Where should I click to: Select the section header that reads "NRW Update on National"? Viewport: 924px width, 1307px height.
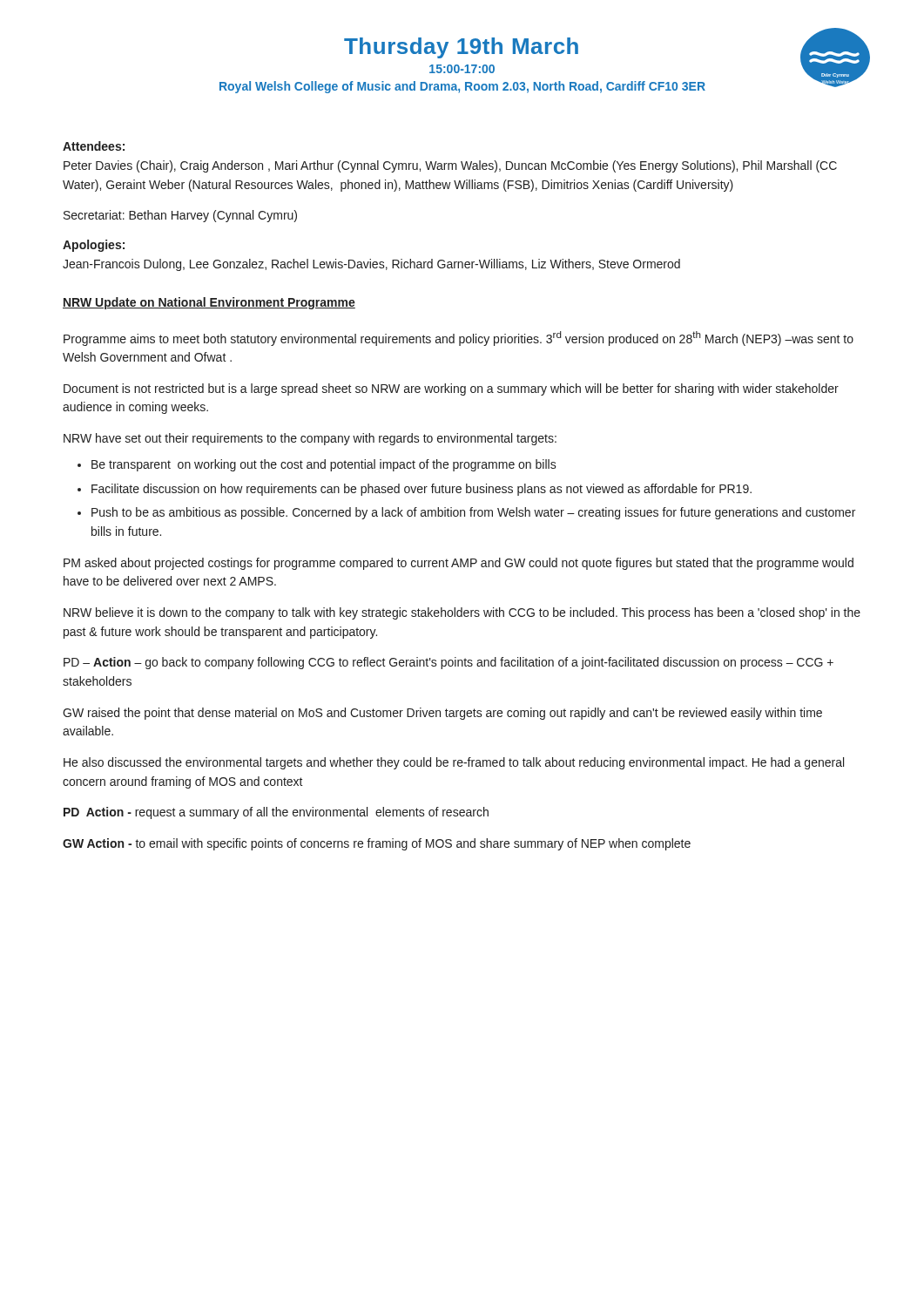tap(209, 302)
